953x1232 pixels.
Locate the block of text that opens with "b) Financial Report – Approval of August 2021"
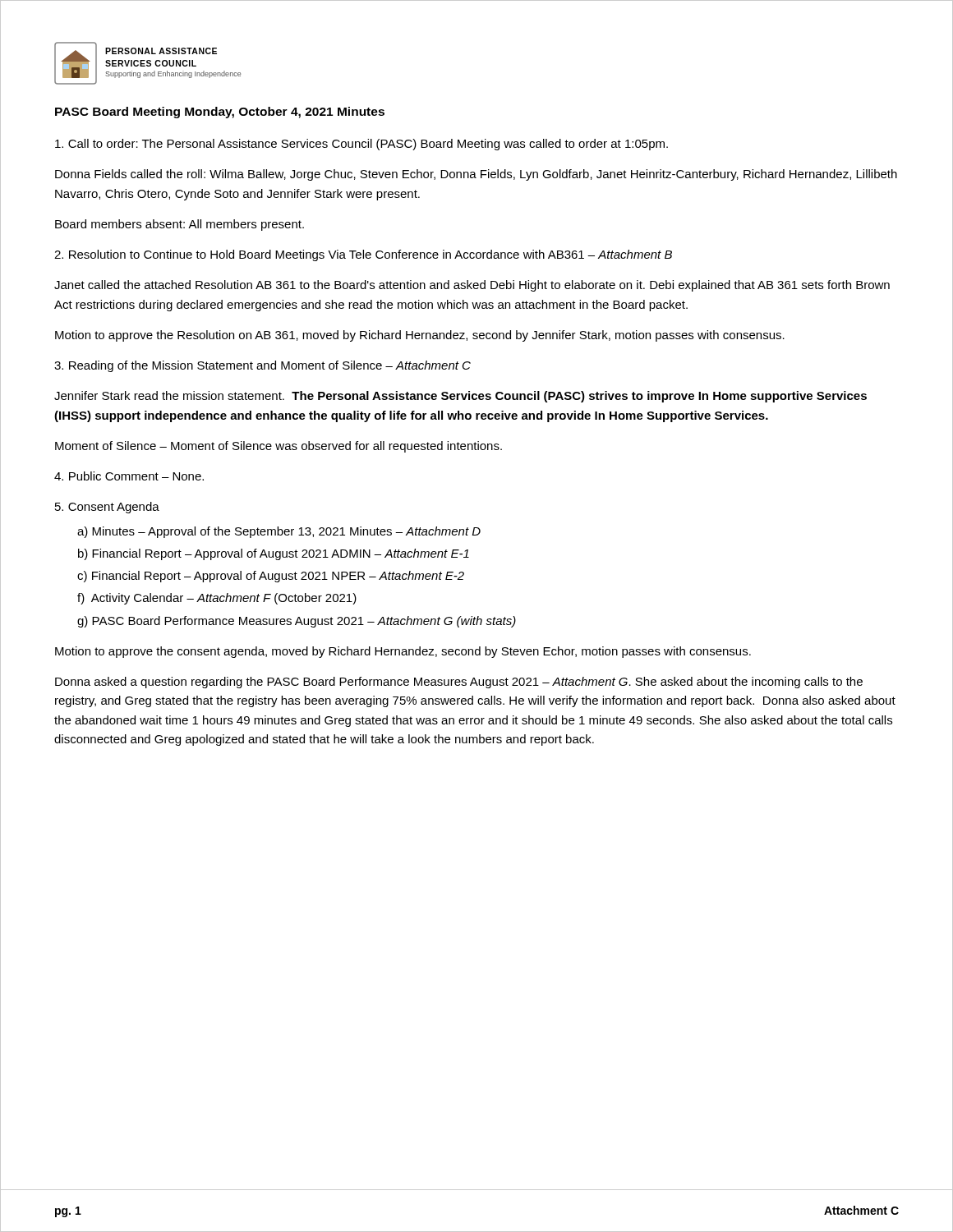coord(273,553)
